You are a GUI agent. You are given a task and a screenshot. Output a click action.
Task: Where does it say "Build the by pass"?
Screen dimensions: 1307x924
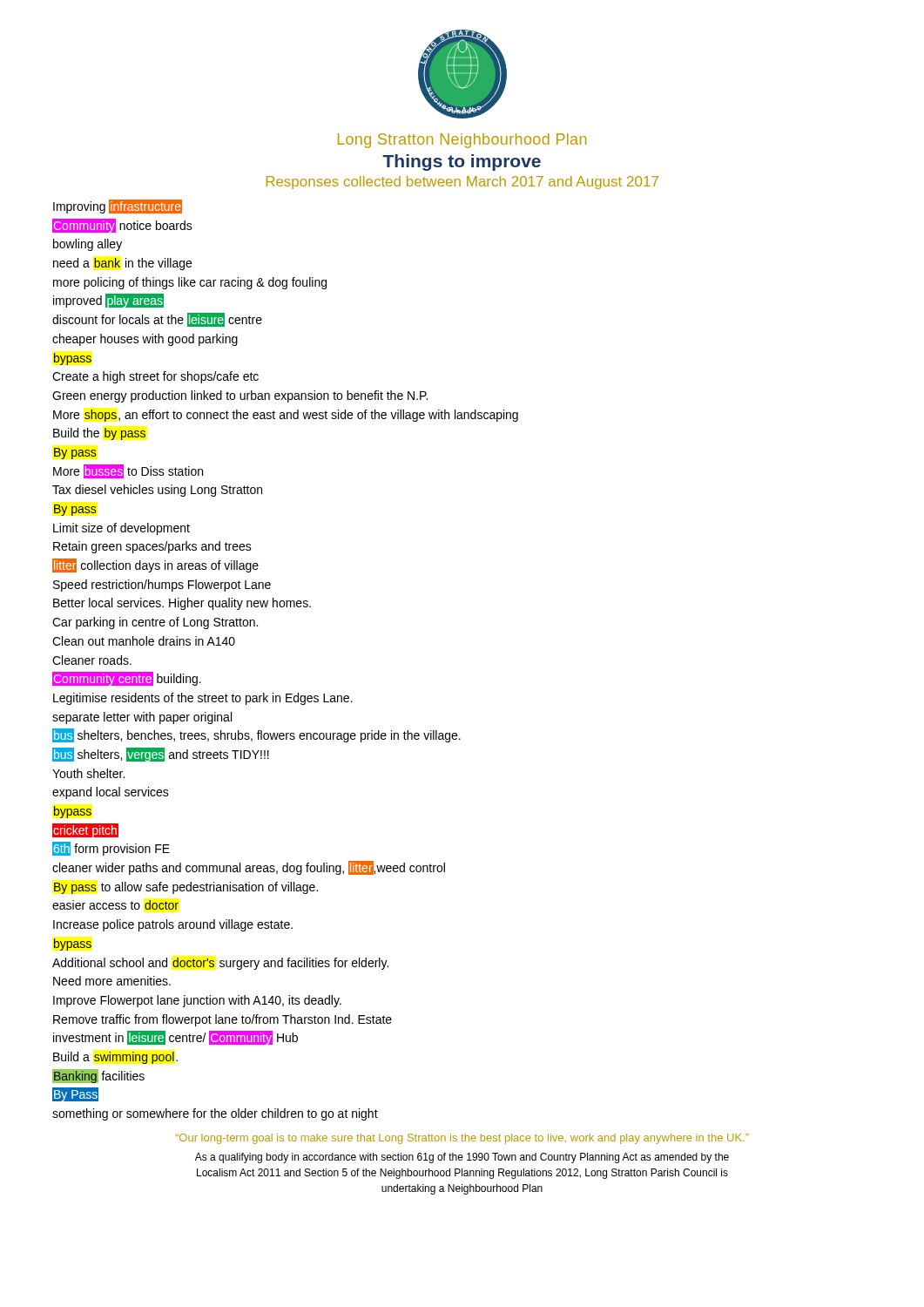coord(100,433)
